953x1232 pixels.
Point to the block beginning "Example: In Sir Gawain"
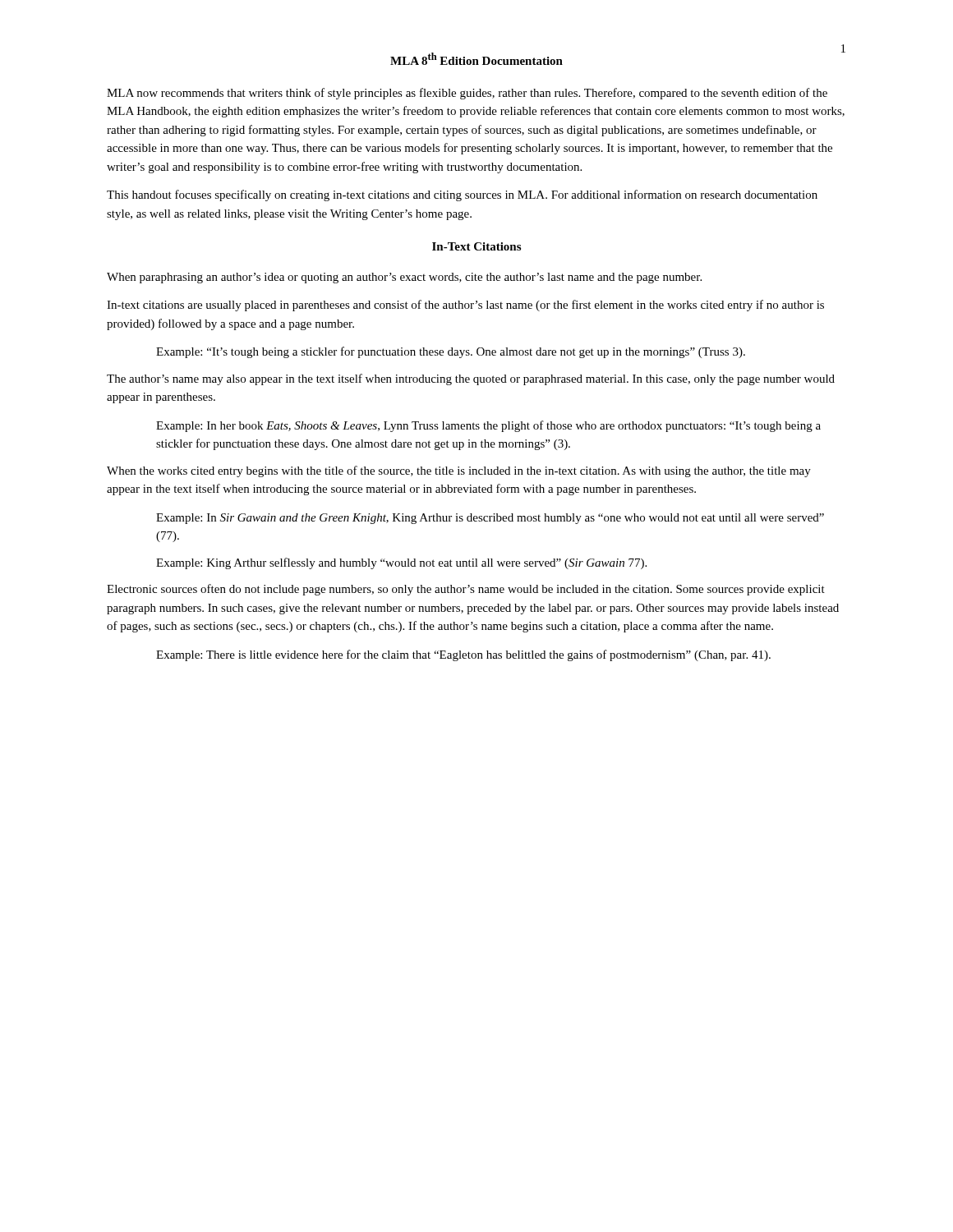click(490, 526)
